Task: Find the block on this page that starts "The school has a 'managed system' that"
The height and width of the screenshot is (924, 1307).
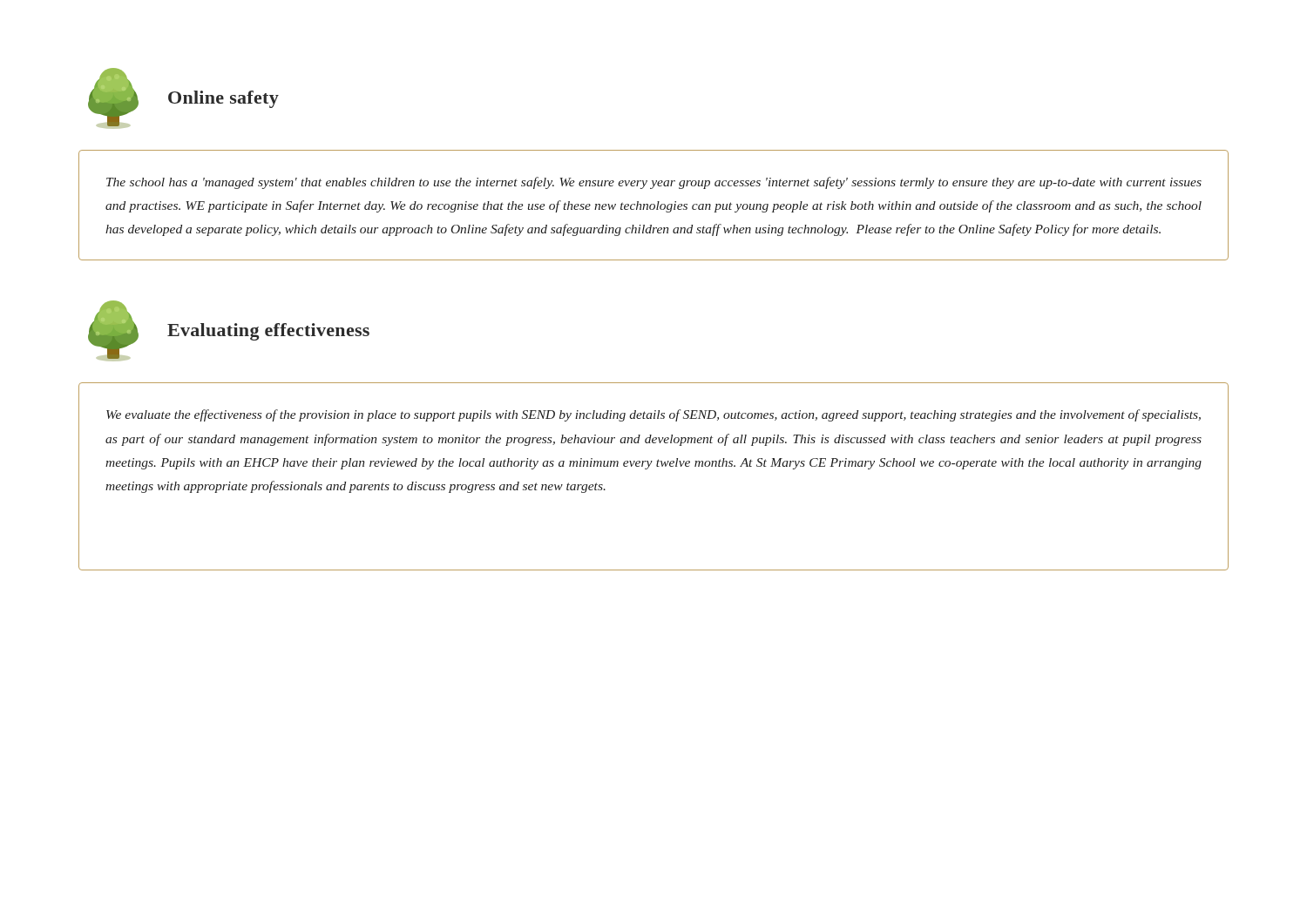Action: pos(654,205)
